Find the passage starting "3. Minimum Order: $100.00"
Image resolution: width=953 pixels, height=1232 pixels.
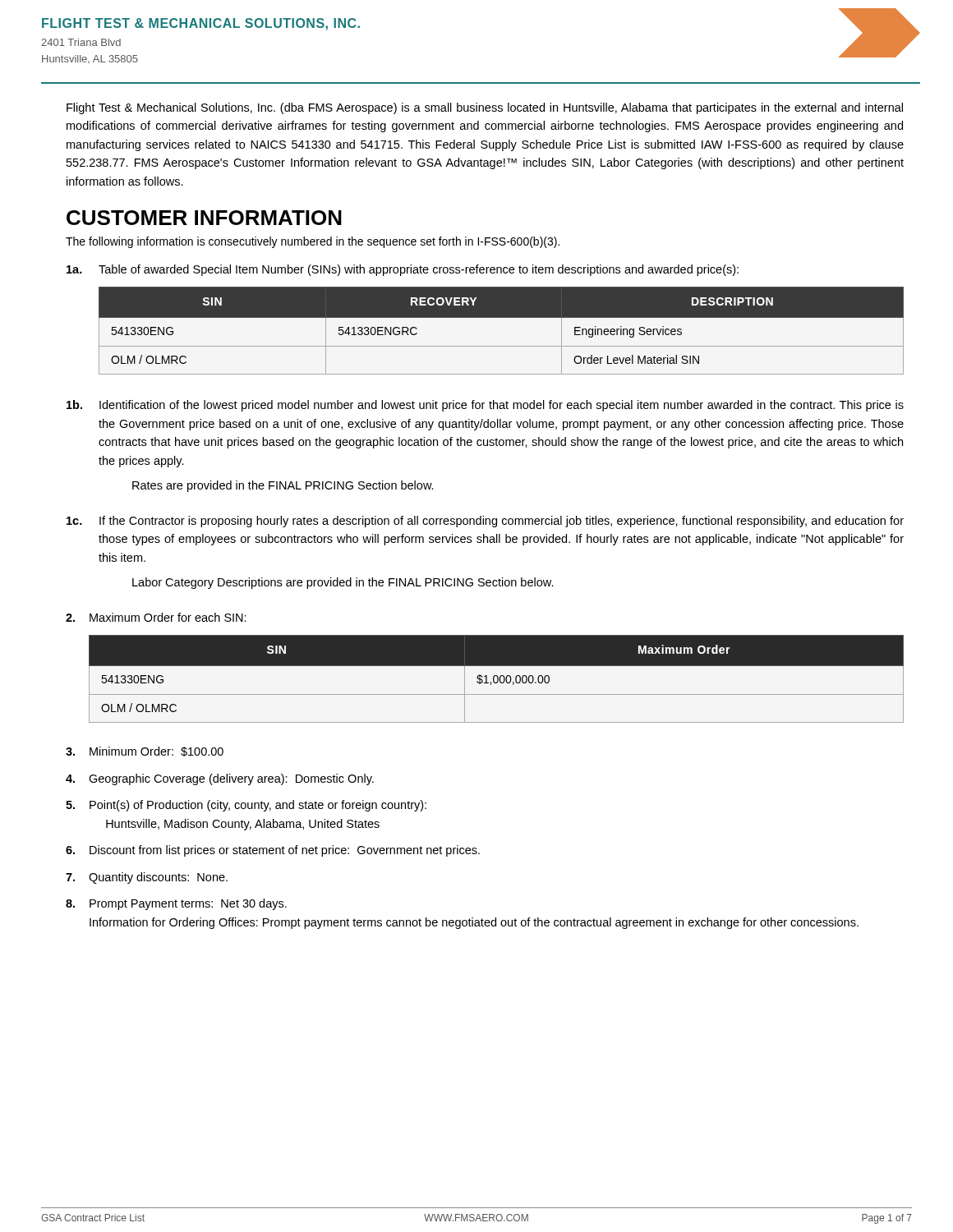(145, 752)
